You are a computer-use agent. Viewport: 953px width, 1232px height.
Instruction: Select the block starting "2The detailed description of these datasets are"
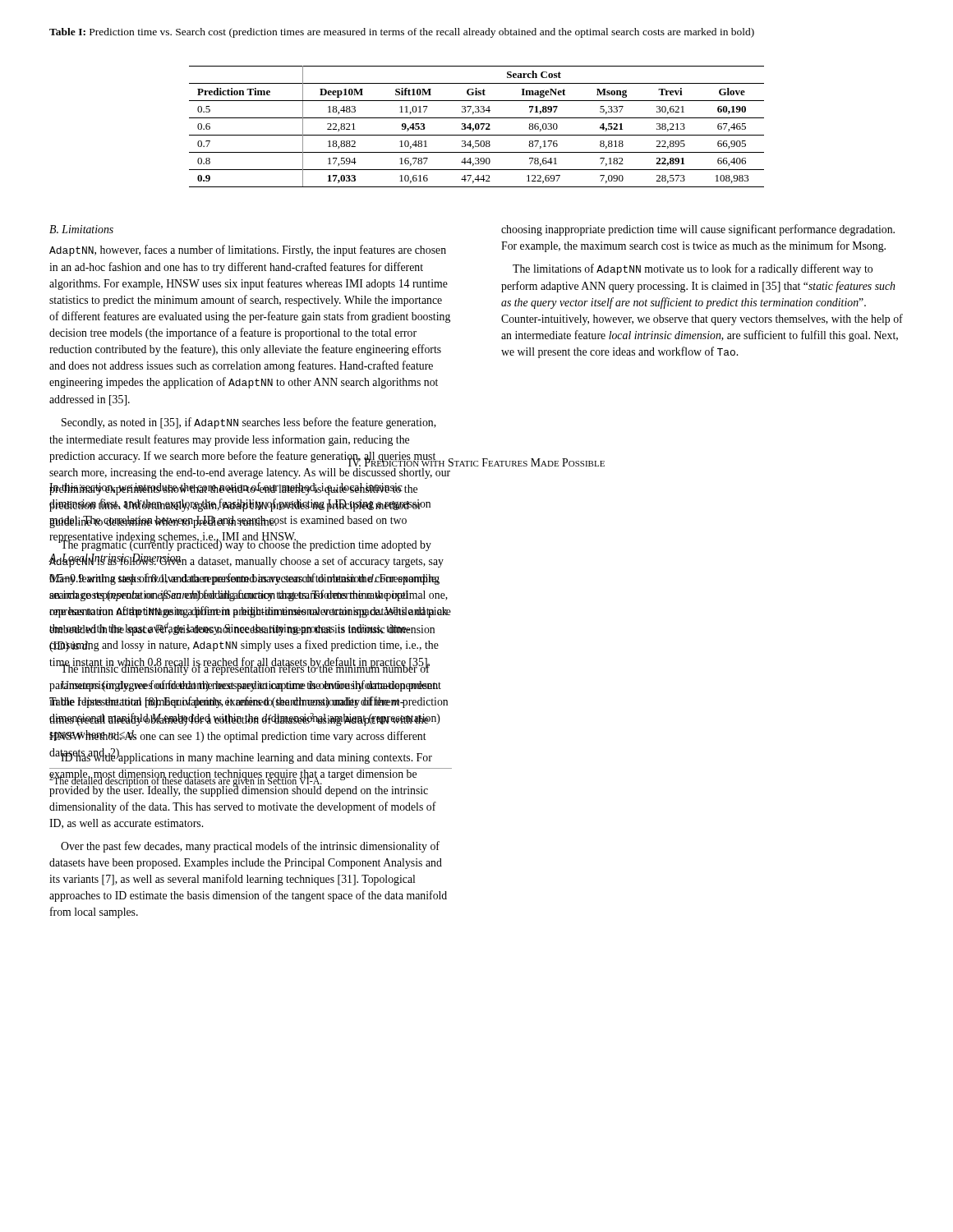coord(186,780)
